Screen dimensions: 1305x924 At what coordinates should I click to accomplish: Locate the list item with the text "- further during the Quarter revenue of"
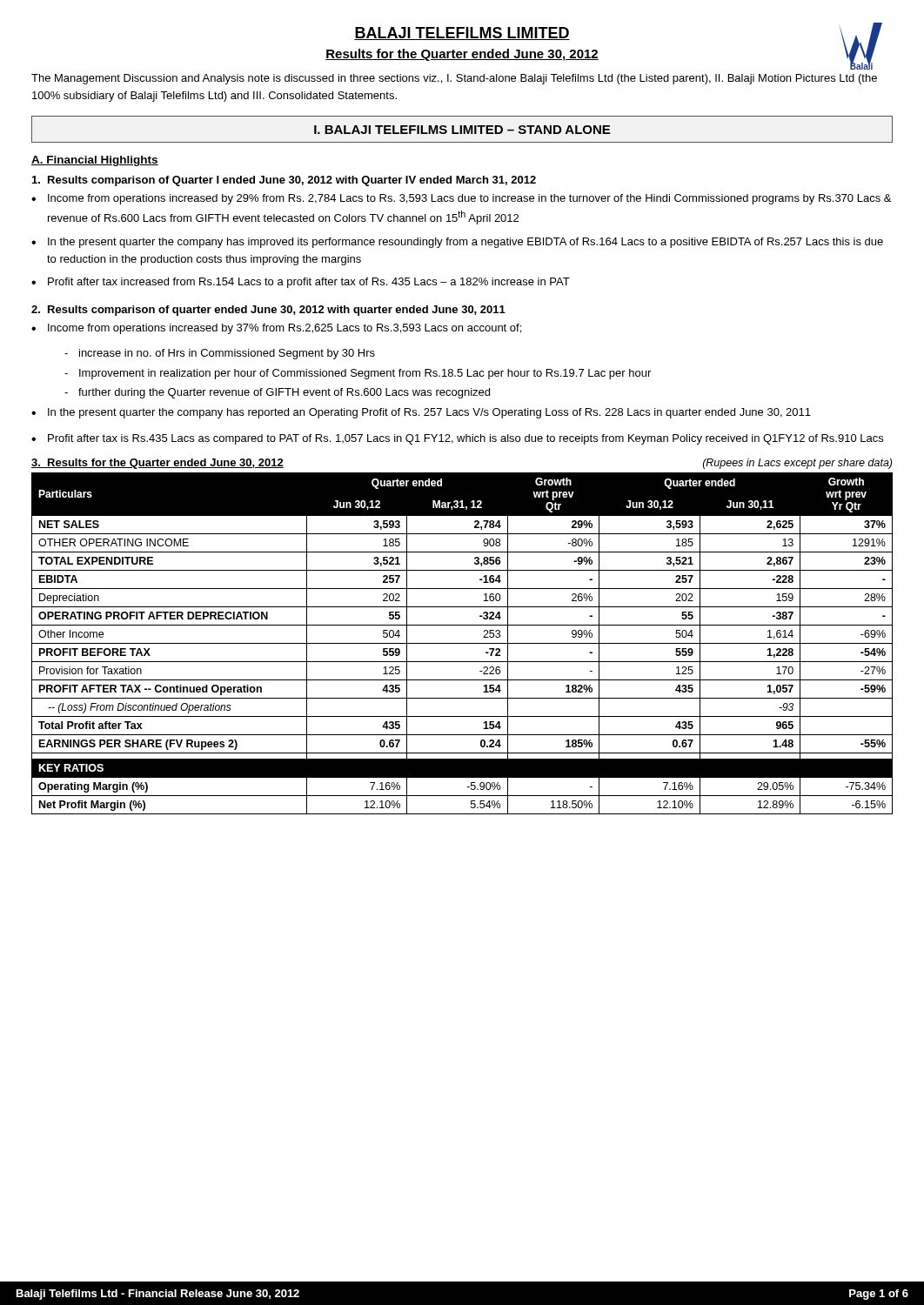(278, 393)
